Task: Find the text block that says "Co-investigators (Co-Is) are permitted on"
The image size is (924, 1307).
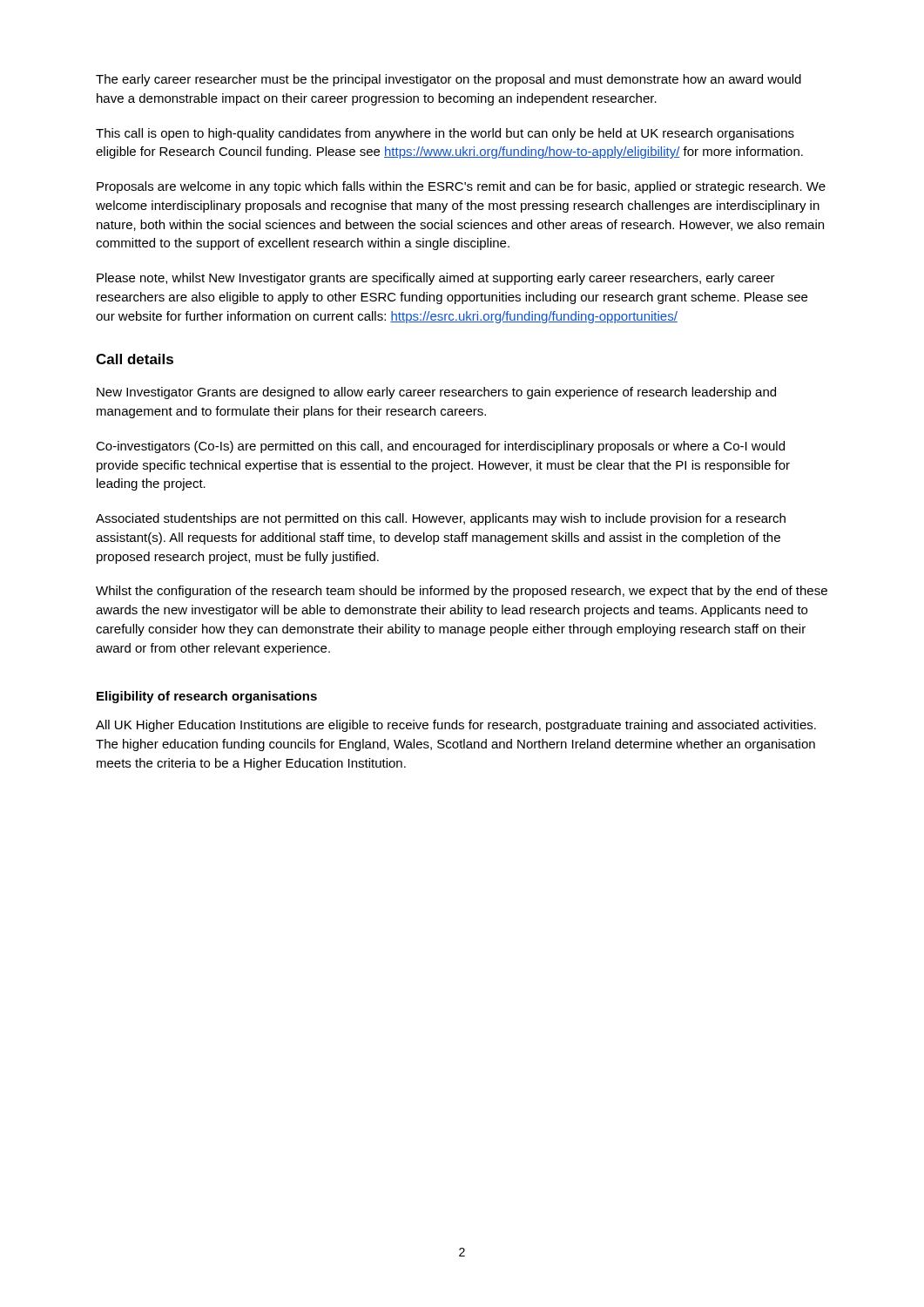Action: coord(443,464)
